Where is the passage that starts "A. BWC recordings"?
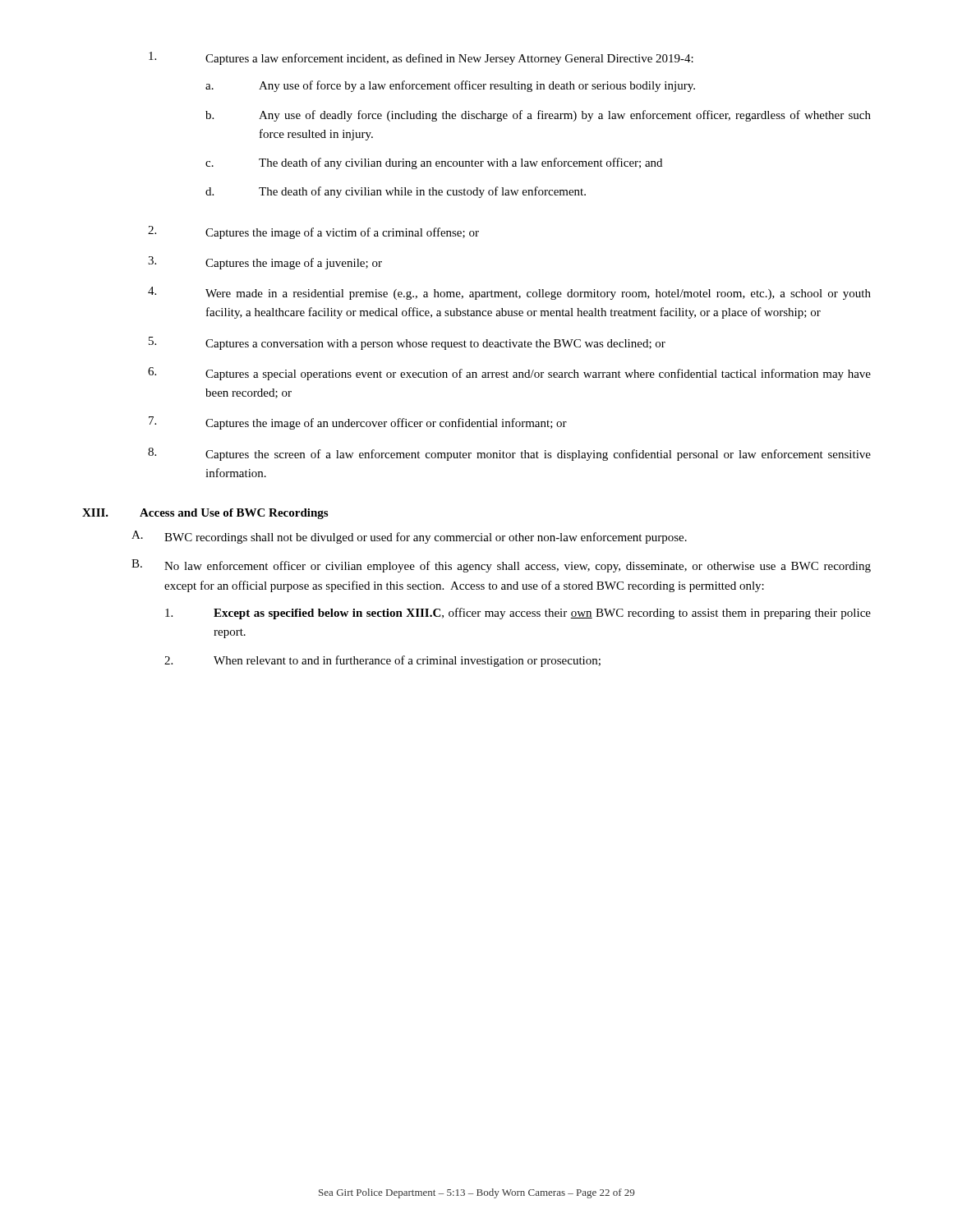 click(x=501, y=538)
